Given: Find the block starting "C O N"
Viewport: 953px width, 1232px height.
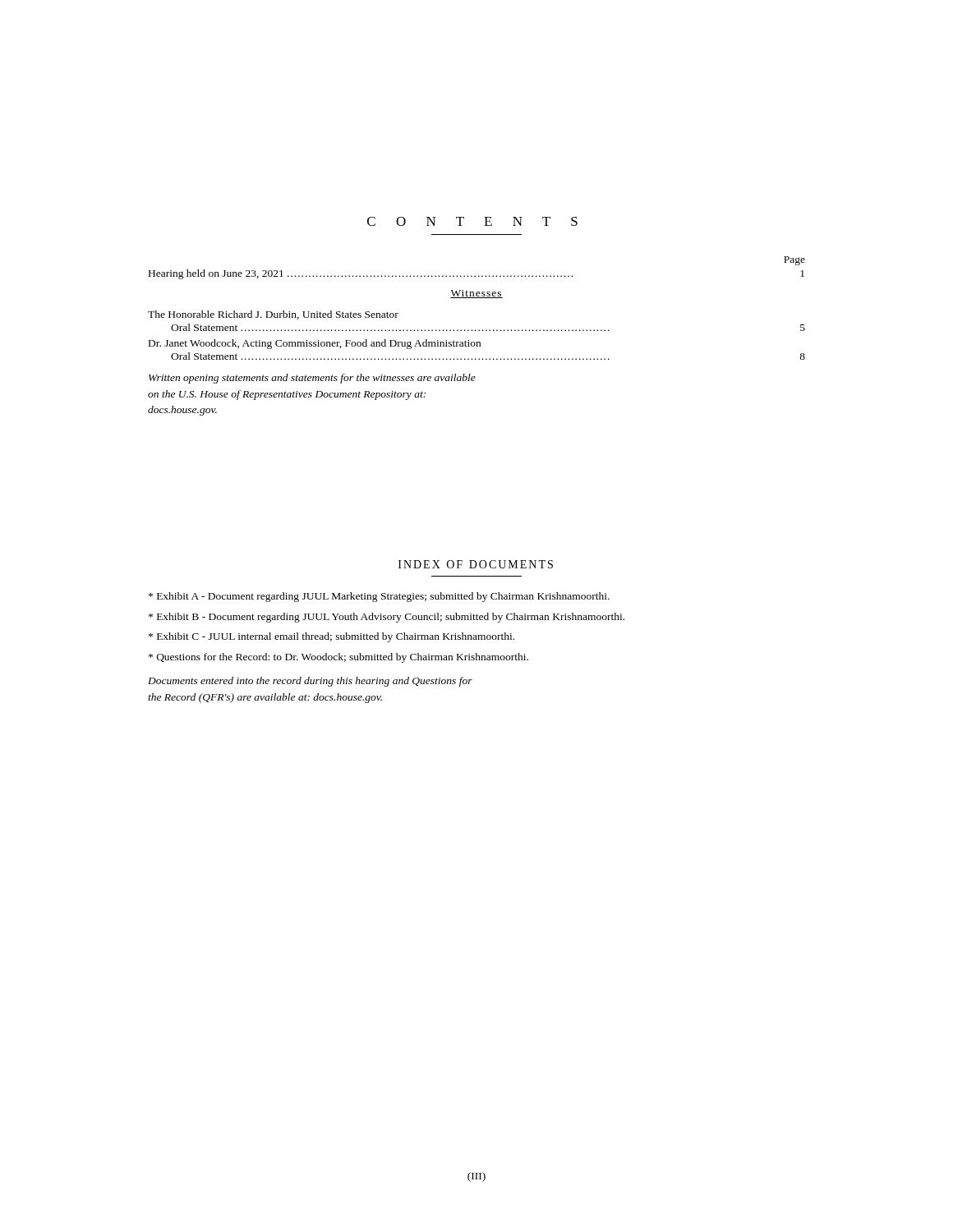Looking at the screenshot, I should pyautogui.click(x=476, y=221).
